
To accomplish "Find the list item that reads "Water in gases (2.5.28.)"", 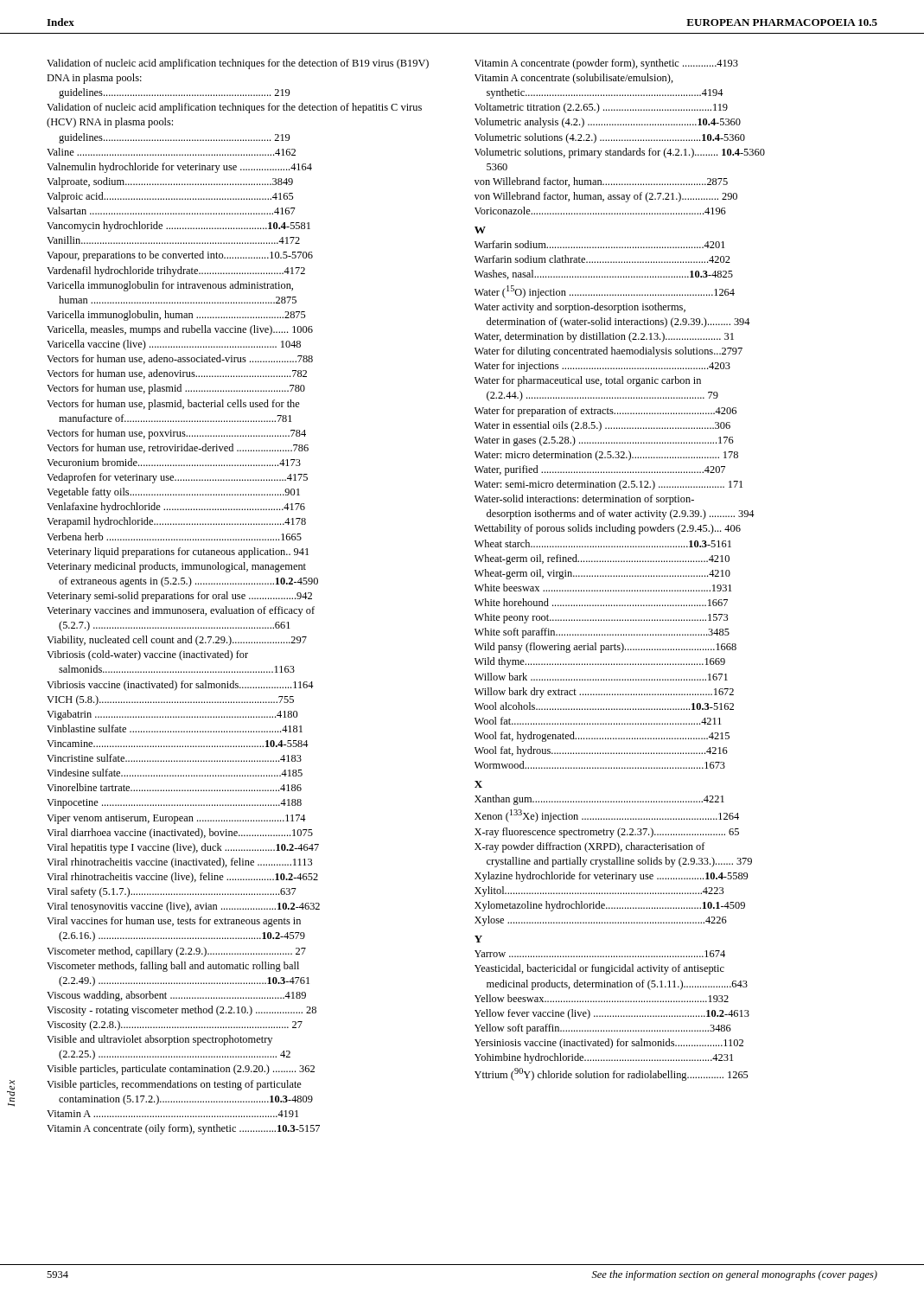I will 604,440.
